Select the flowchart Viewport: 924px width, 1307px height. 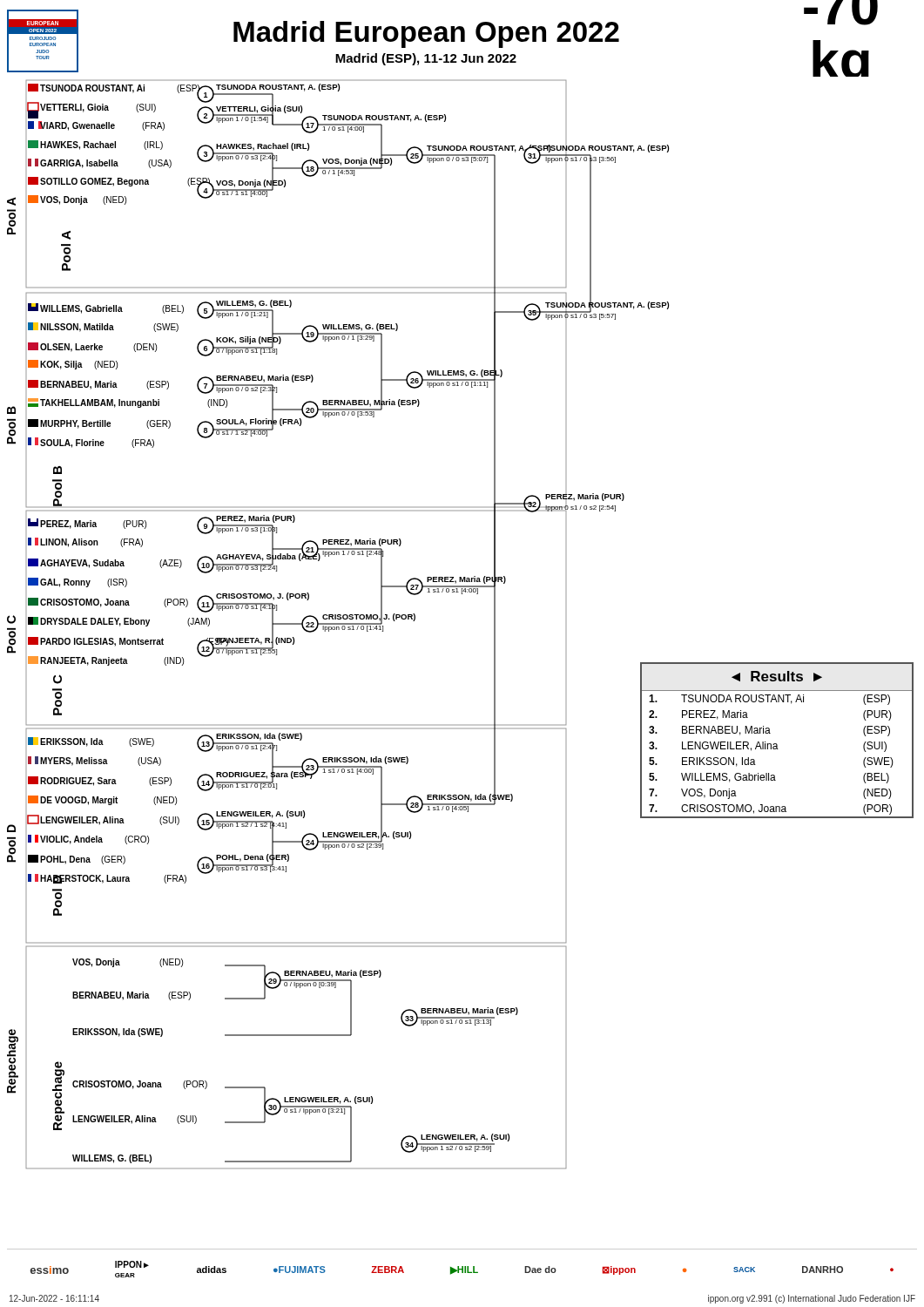[x=462, y=645]
